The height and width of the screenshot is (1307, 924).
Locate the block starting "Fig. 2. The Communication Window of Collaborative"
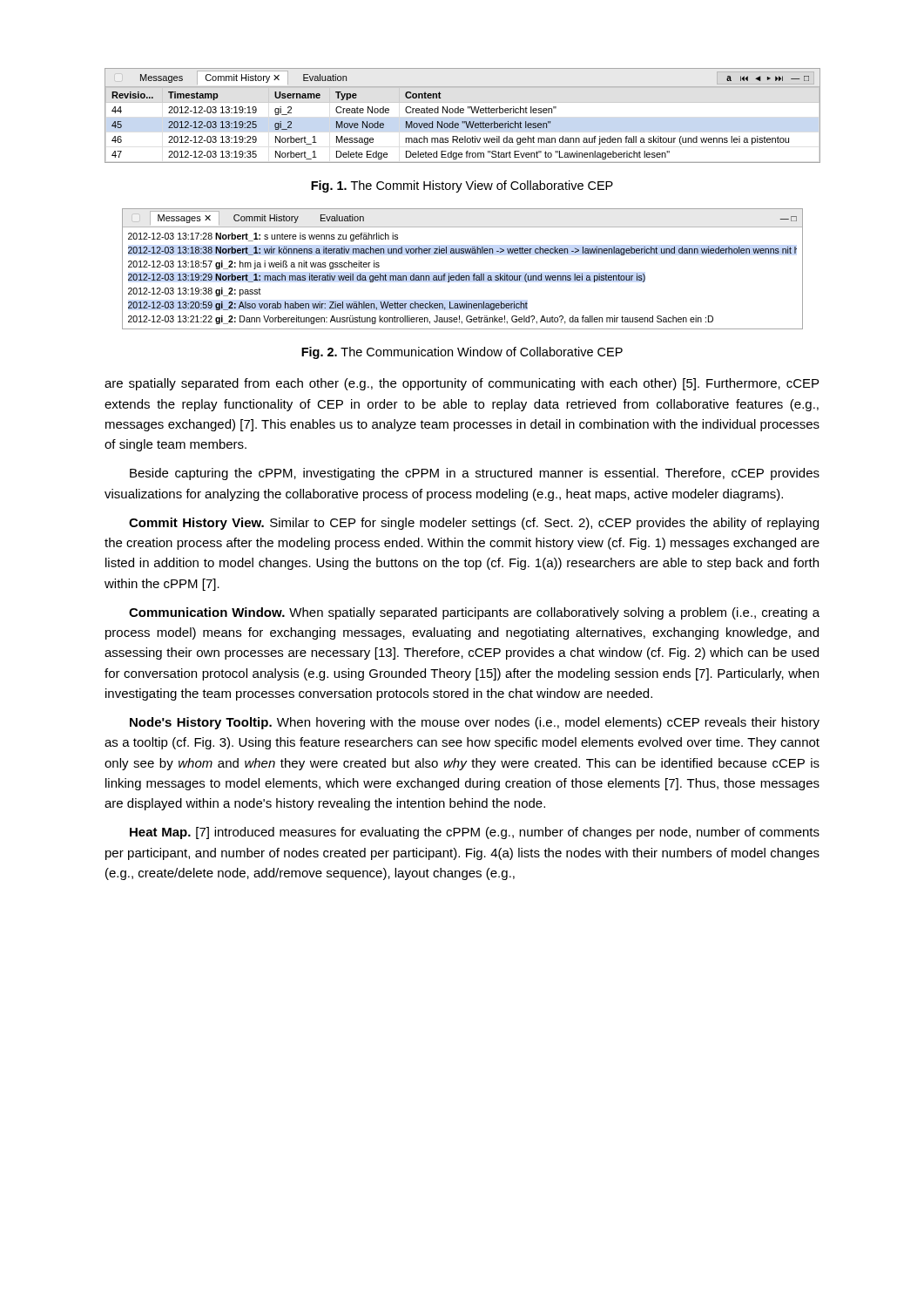click(x=462, y=352)
